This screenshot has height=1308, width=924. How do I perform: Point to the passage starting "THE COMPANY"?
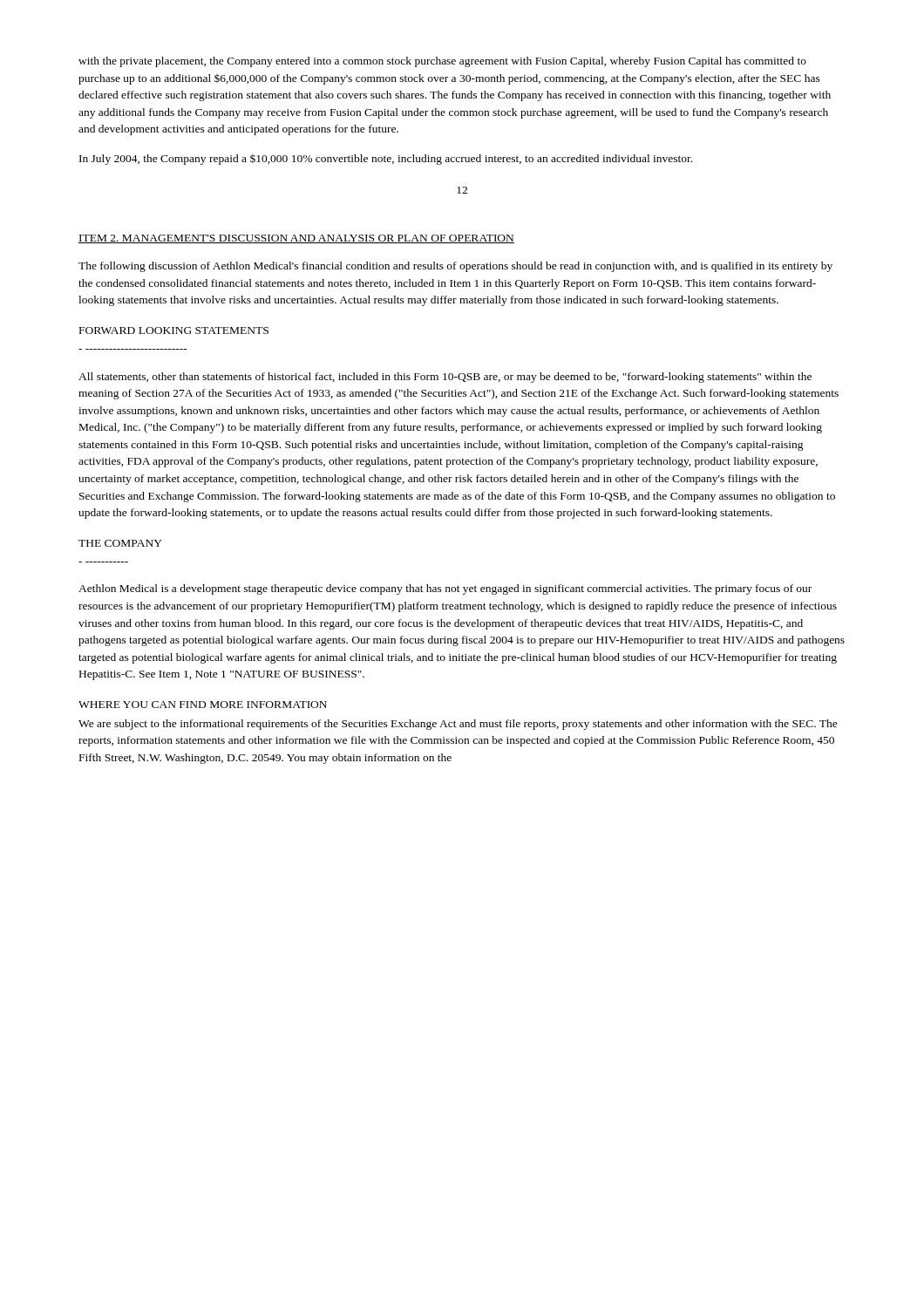120,543
